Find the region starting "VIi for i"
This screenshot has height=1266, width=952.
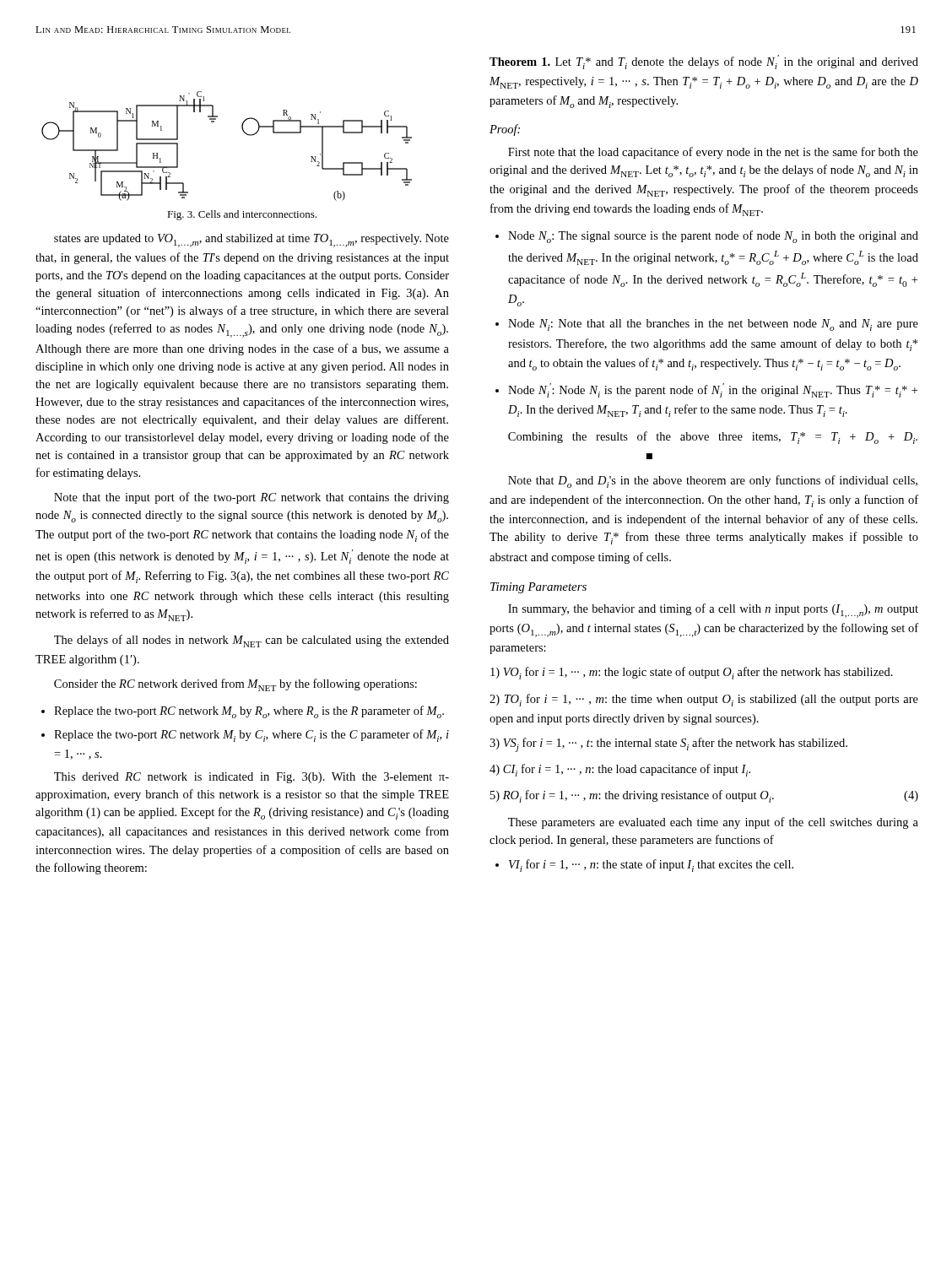[651, 865]
